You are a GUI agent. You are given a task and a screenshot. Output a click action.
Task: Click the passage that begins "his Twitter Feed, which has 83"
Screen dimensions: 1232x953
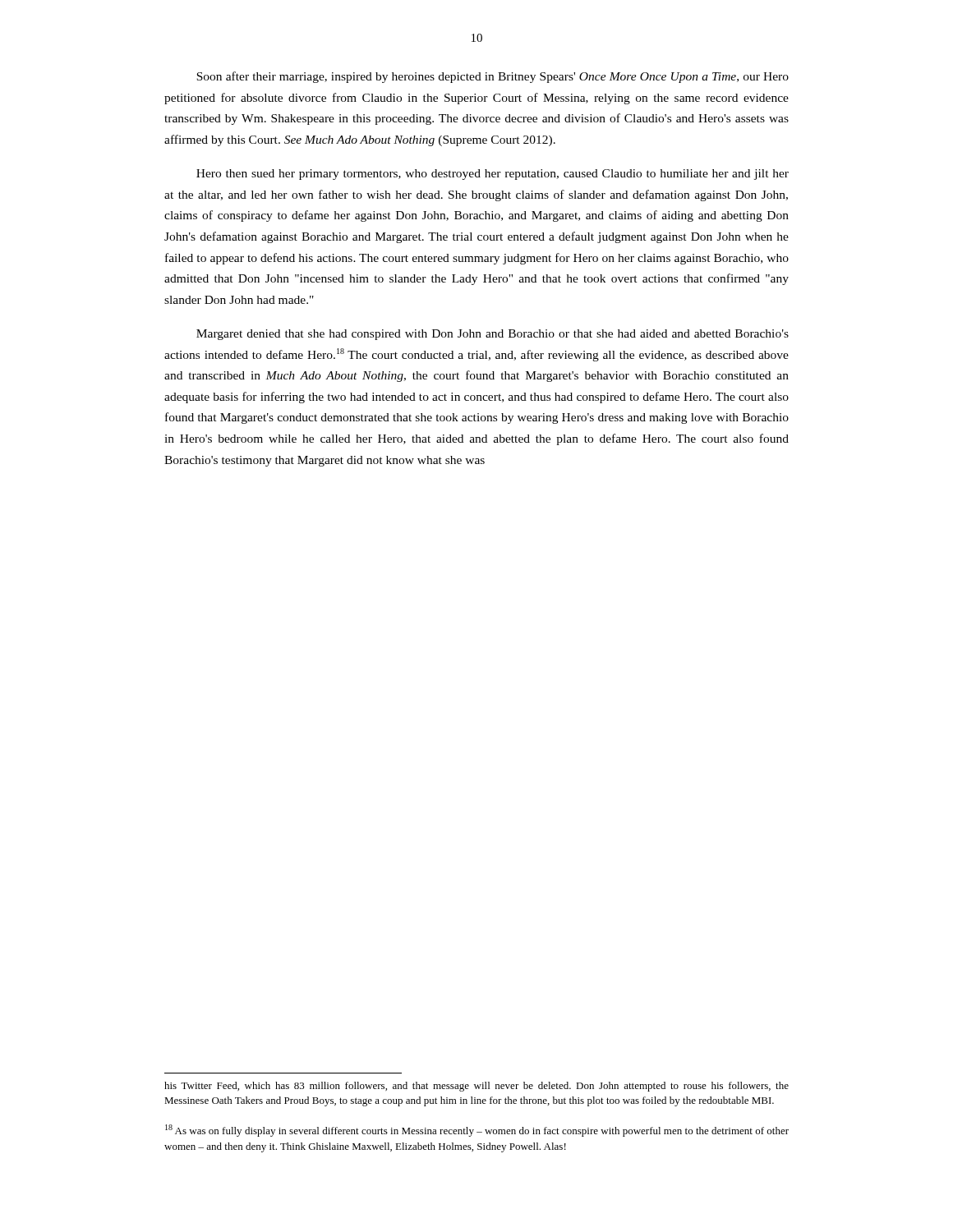(476, 1093)
